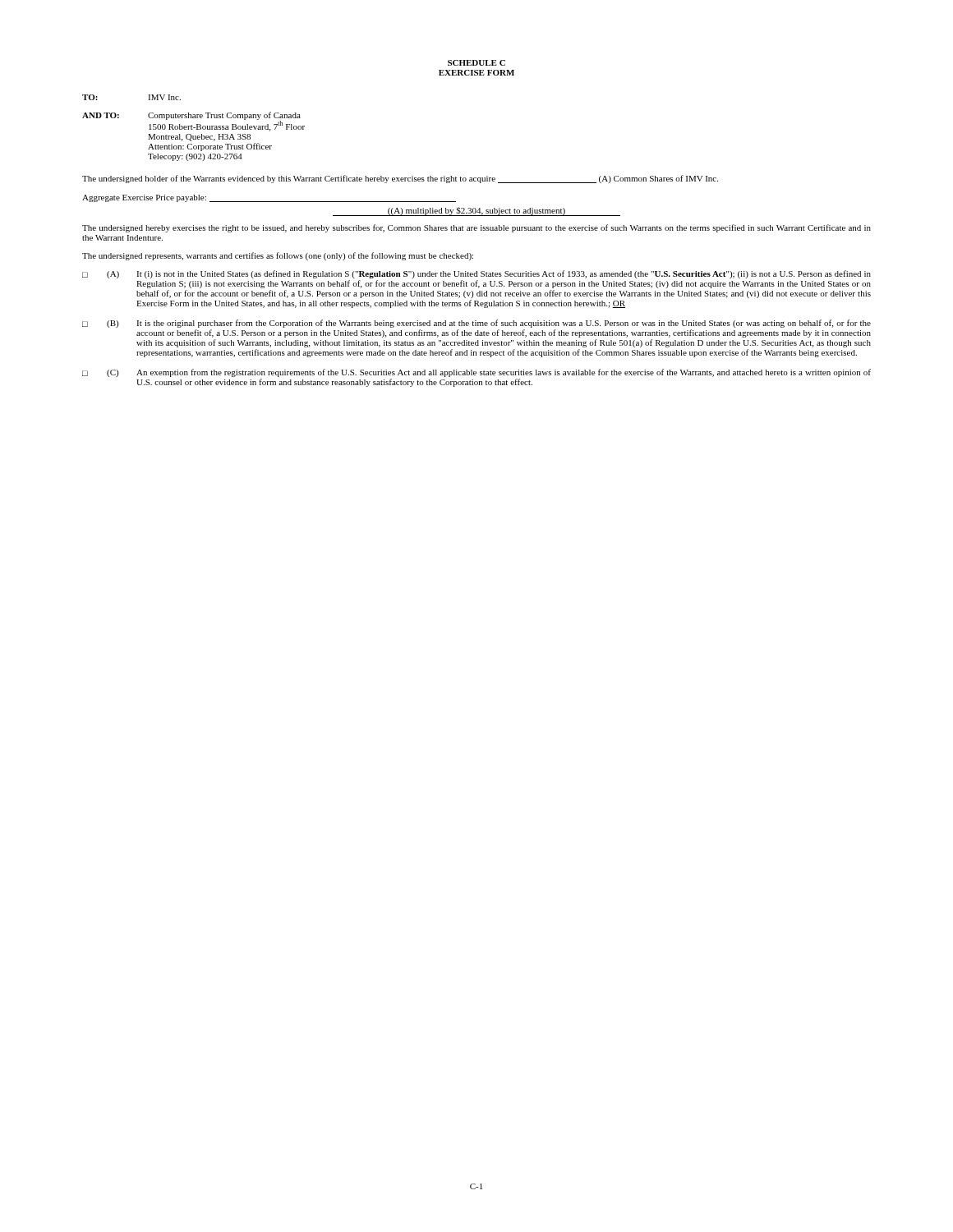
Task: Point to "TO: IMV Inc."
Action: tap(90, 97)
